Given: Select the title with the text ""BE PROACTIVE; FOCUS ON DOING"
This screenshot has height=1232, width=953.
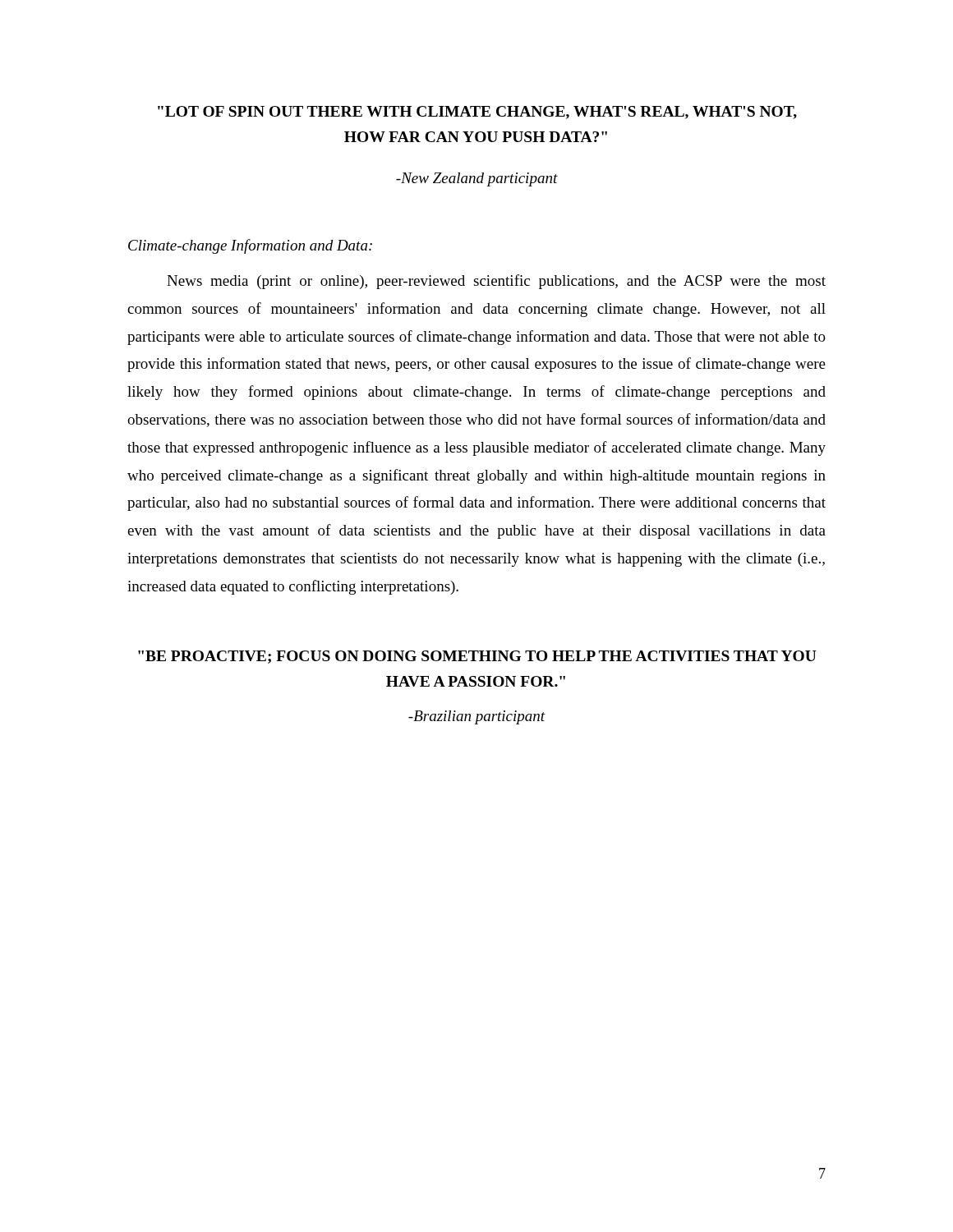Looking at the screenshot, I should tap(476, 668).
